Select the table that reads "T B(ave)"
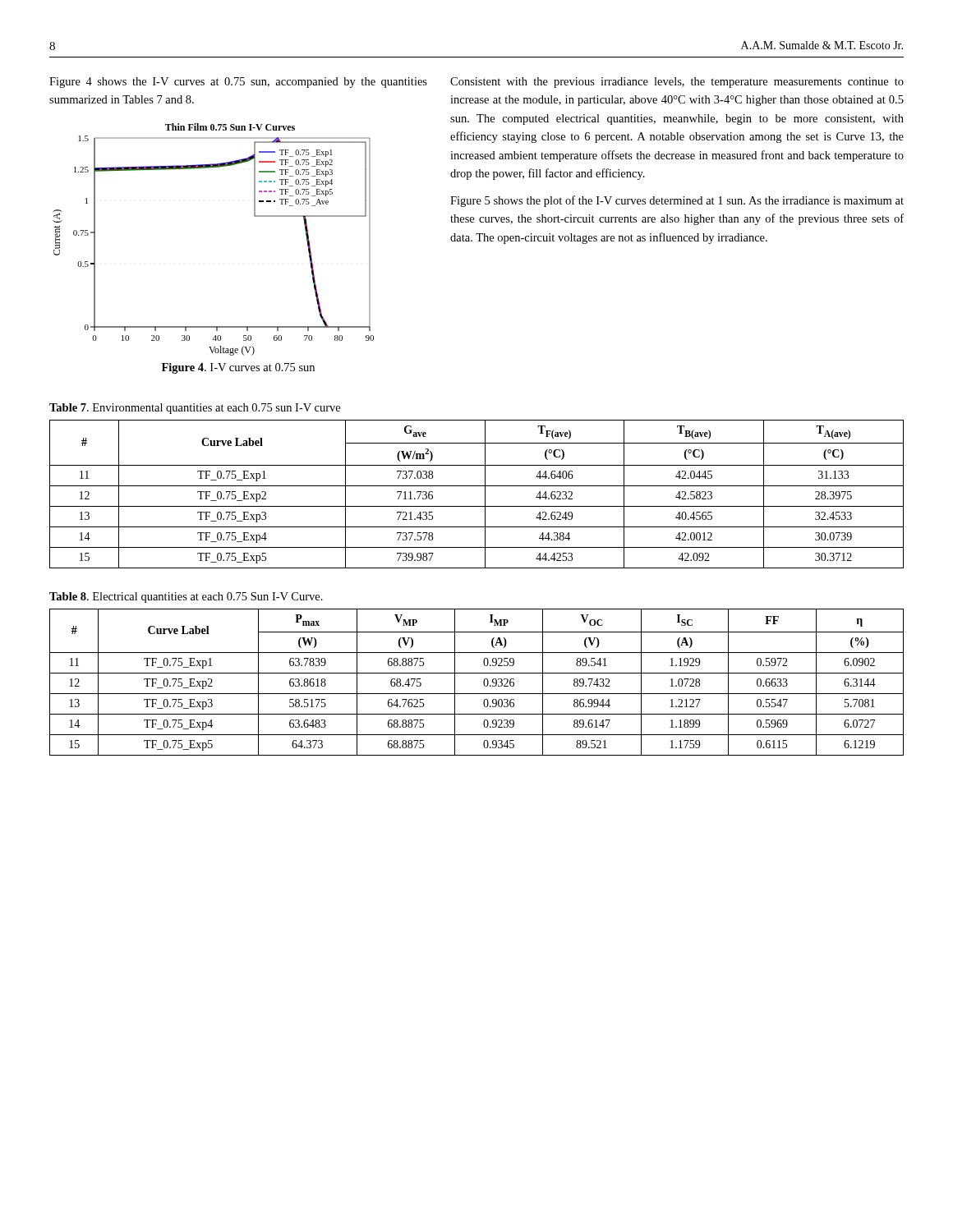The height and width of the screenshot is (1232, 953). click(x=476, y=494)
